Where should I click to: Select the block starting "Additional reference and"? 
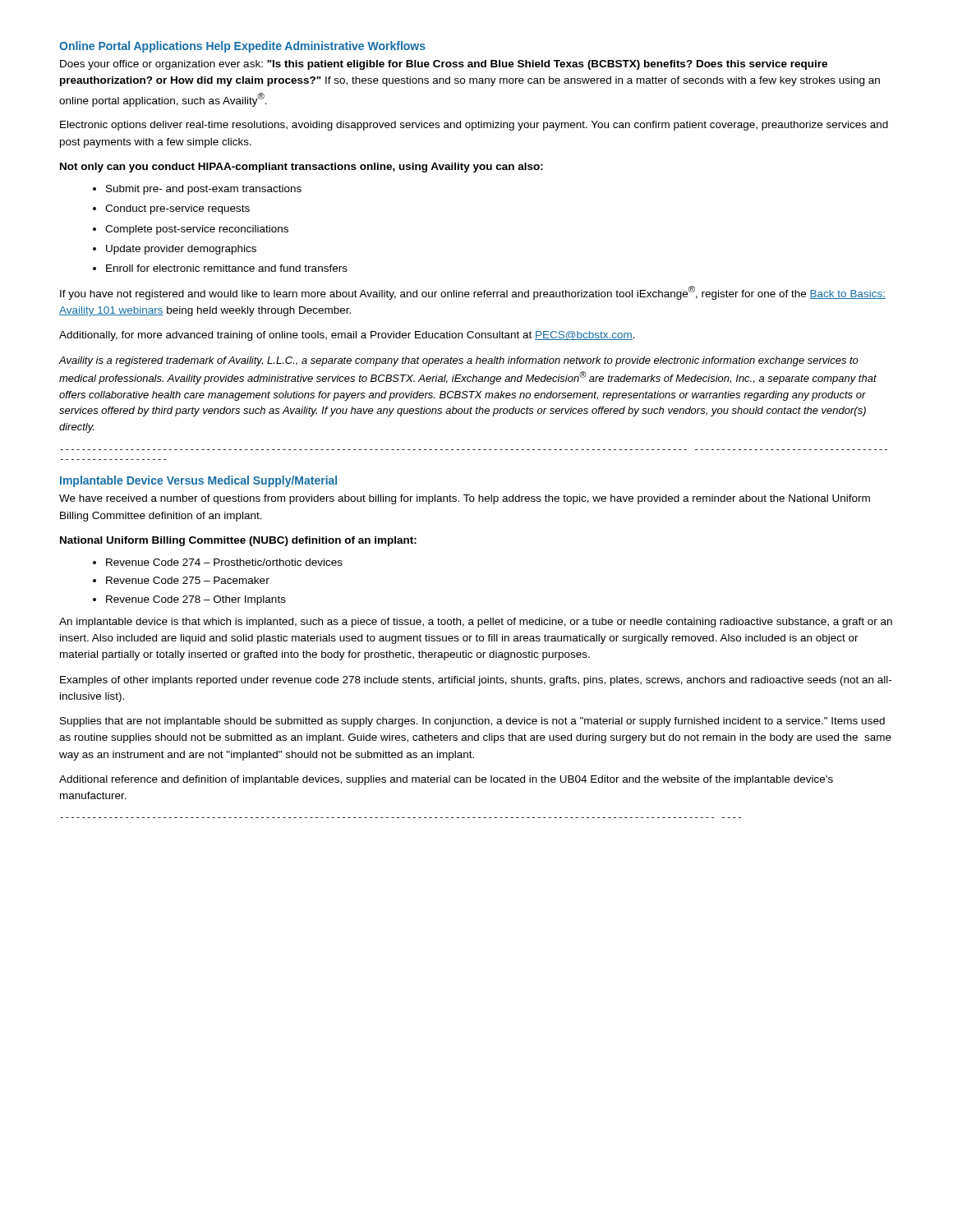[446, 787]
